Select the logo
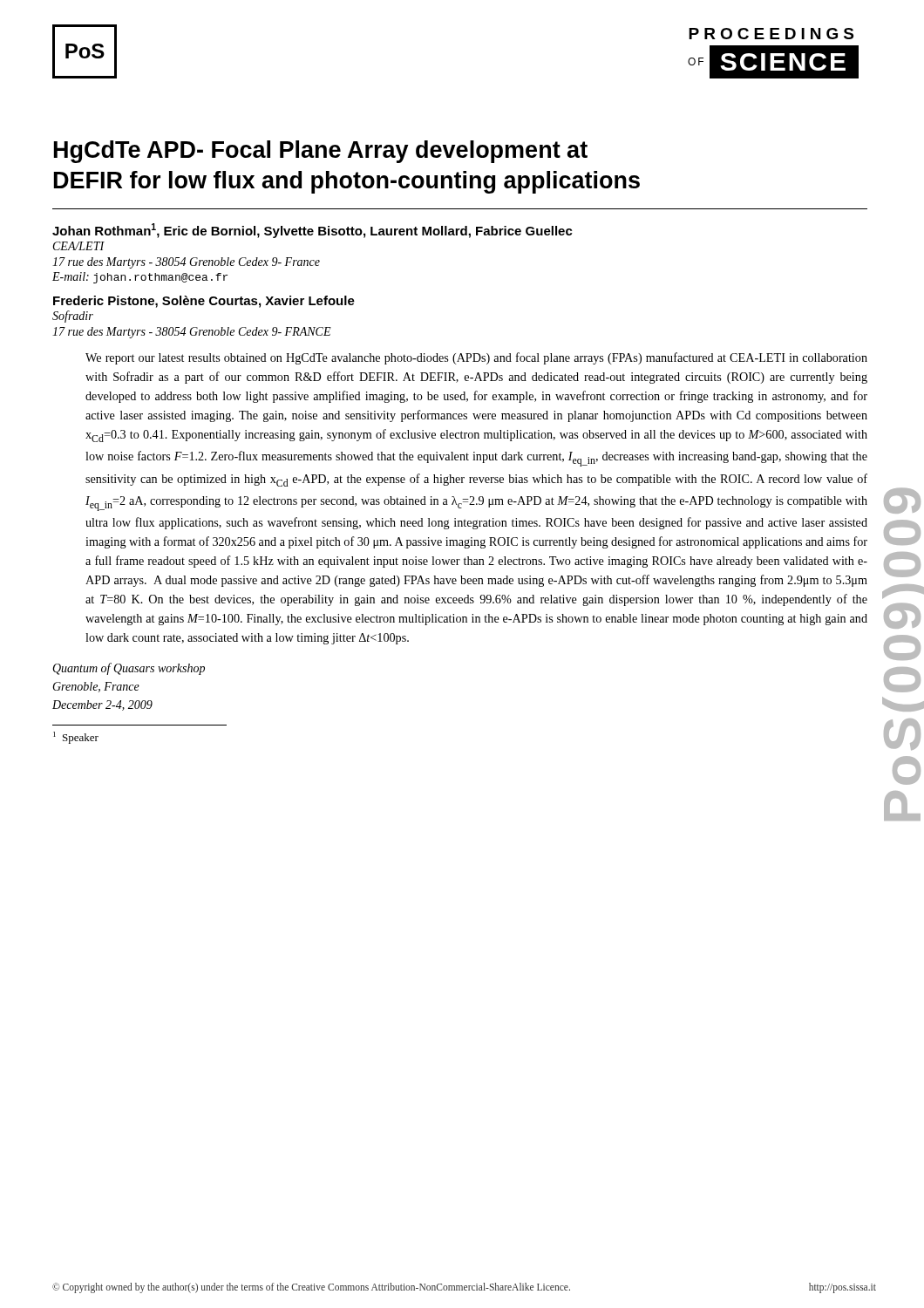The image size is (924, 1308). click(460, 44)
